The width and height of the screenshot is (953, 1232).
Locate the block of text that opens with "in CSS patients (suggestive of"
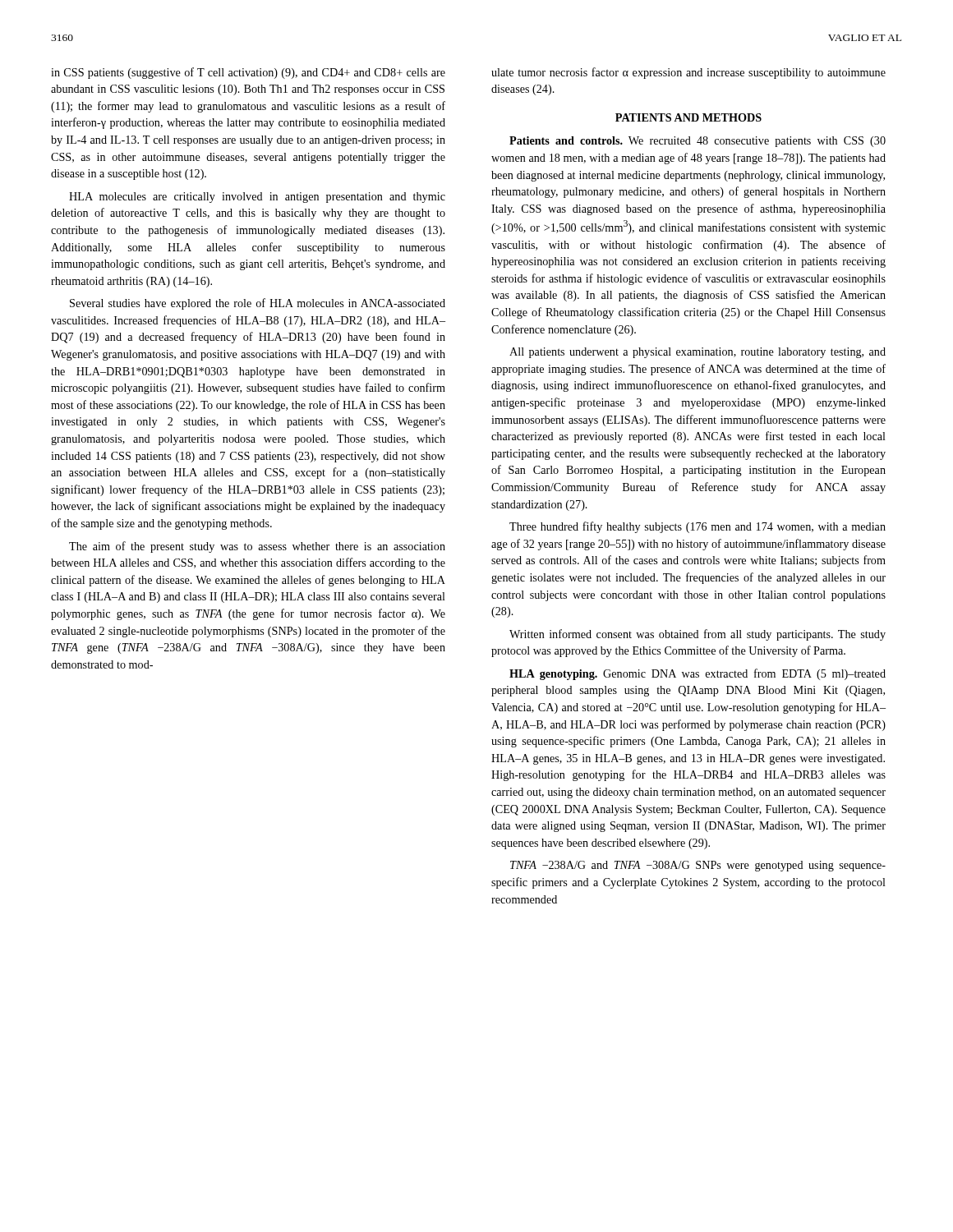248,123
